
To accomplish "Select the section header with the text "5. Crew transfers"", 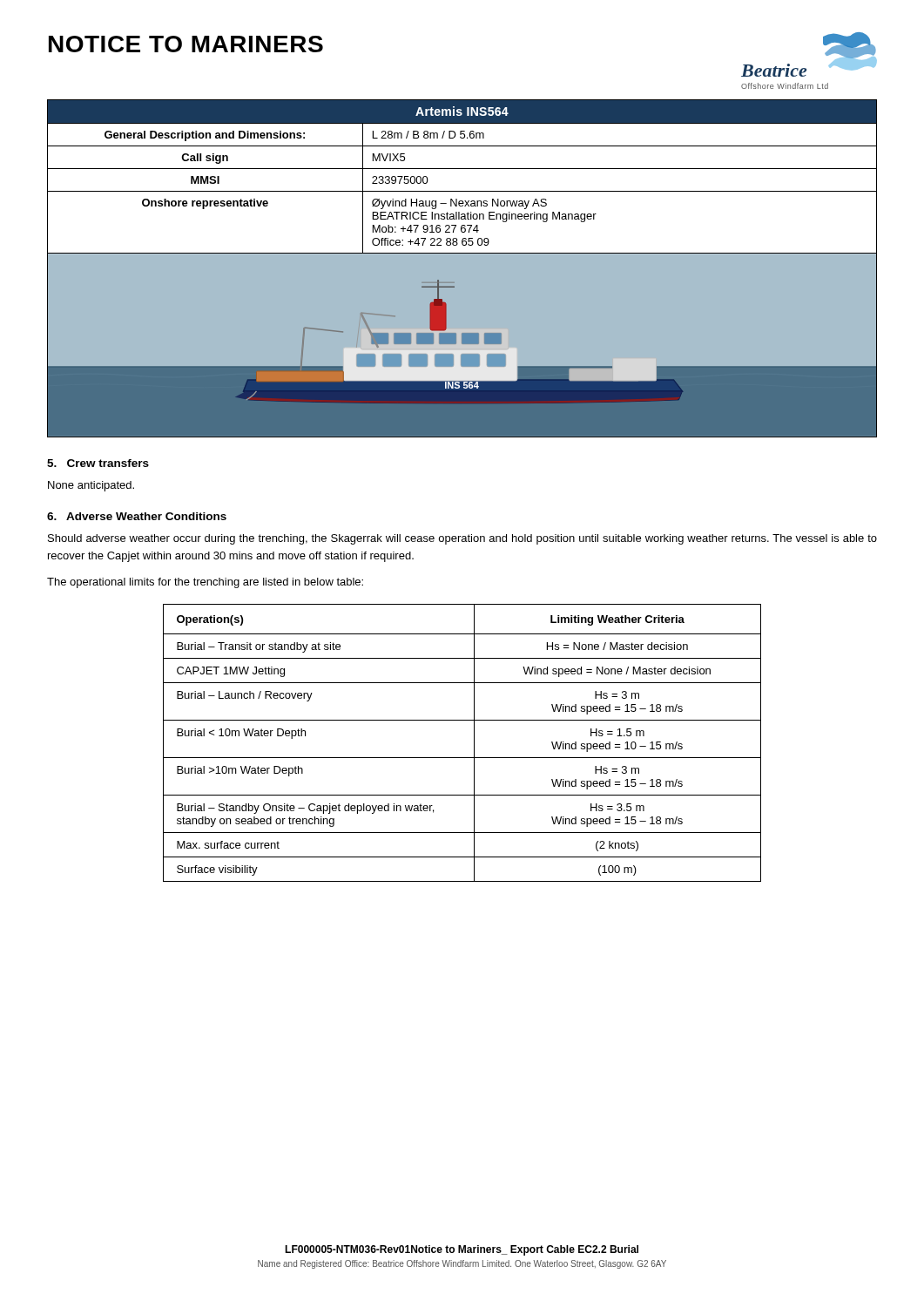I will pos(98,463).
